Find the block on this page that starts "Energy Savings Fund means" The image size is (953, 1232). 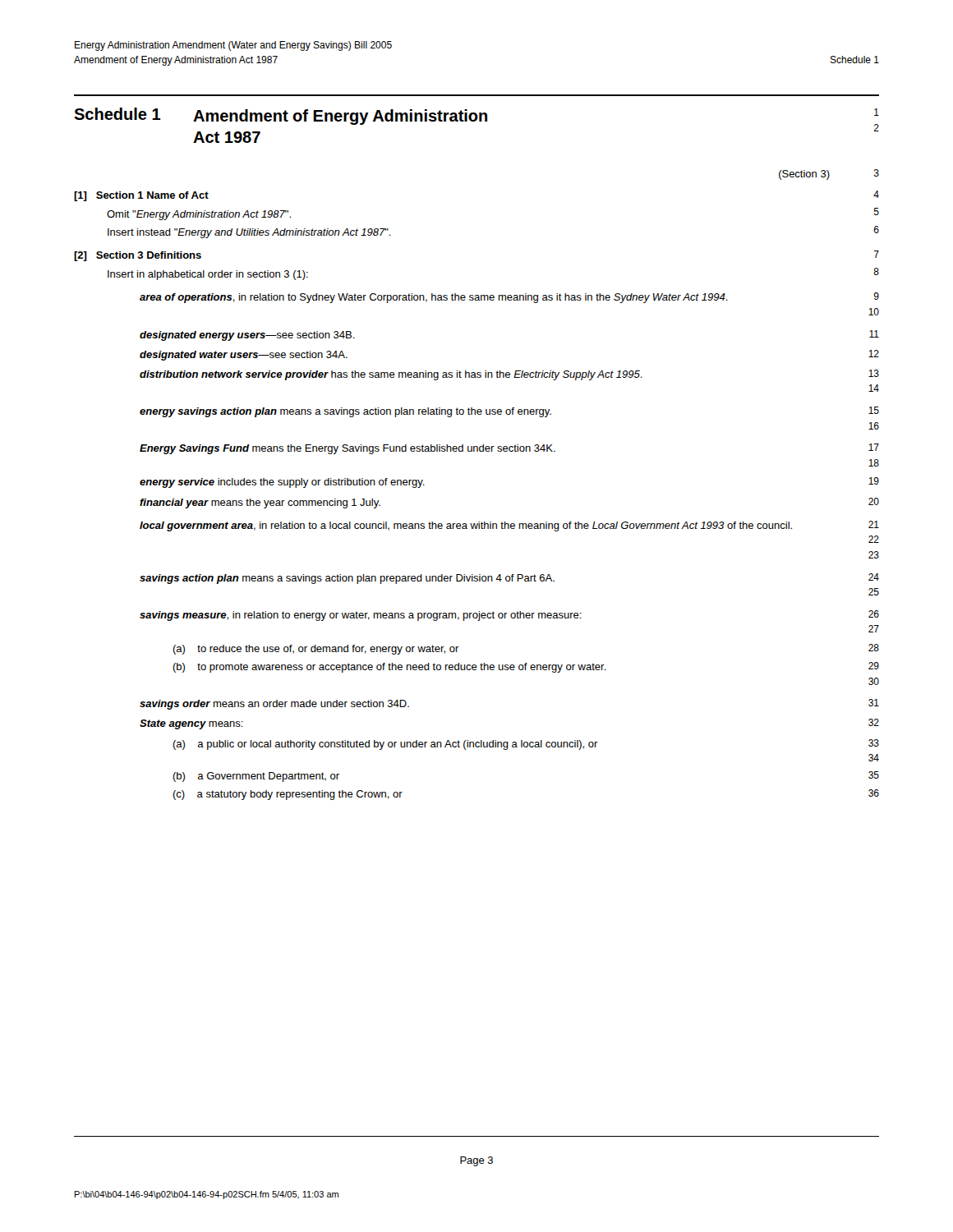click(348, 448)
